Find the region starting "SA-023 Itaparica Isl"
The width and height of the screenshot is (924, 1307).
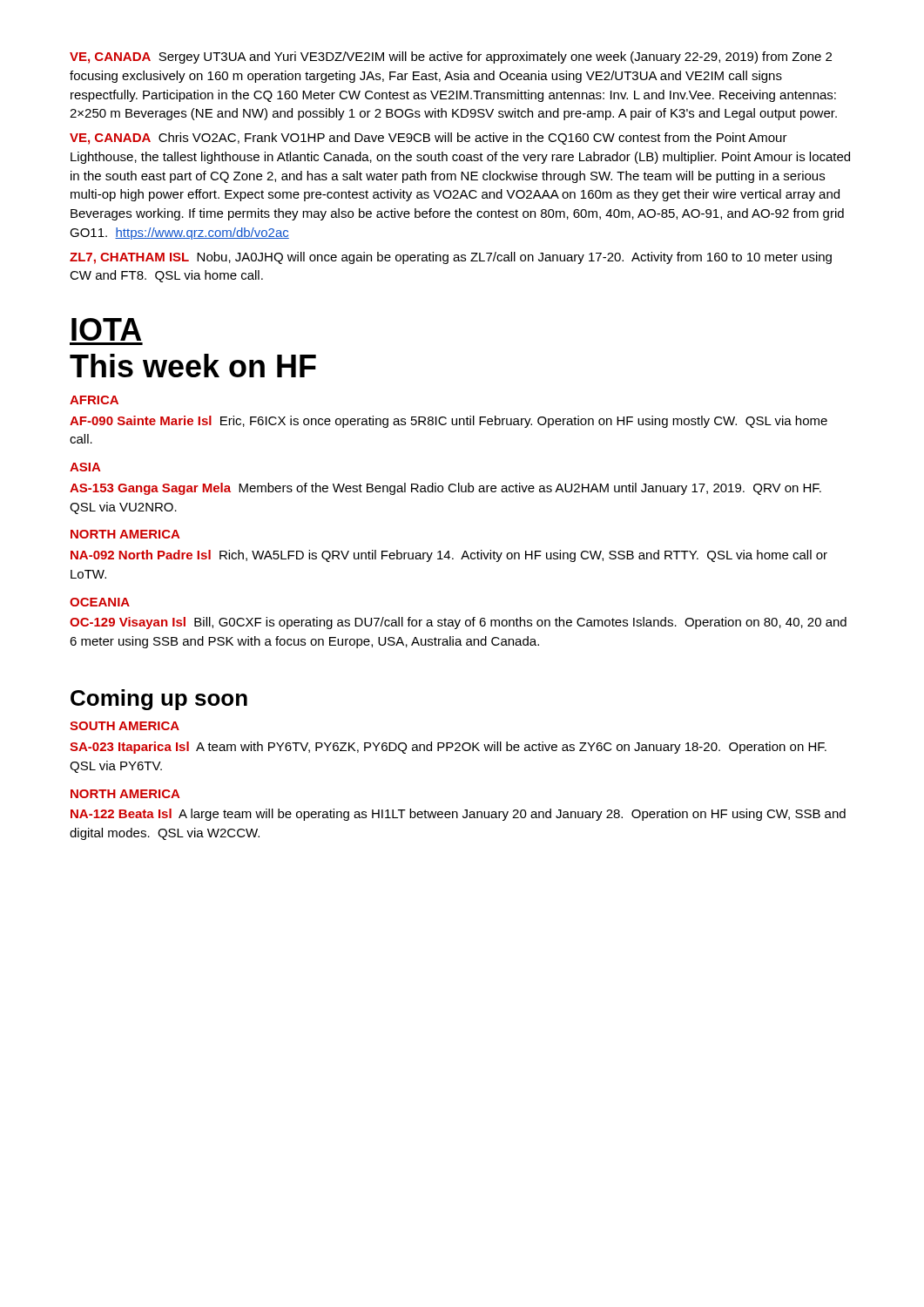[462, 756]
